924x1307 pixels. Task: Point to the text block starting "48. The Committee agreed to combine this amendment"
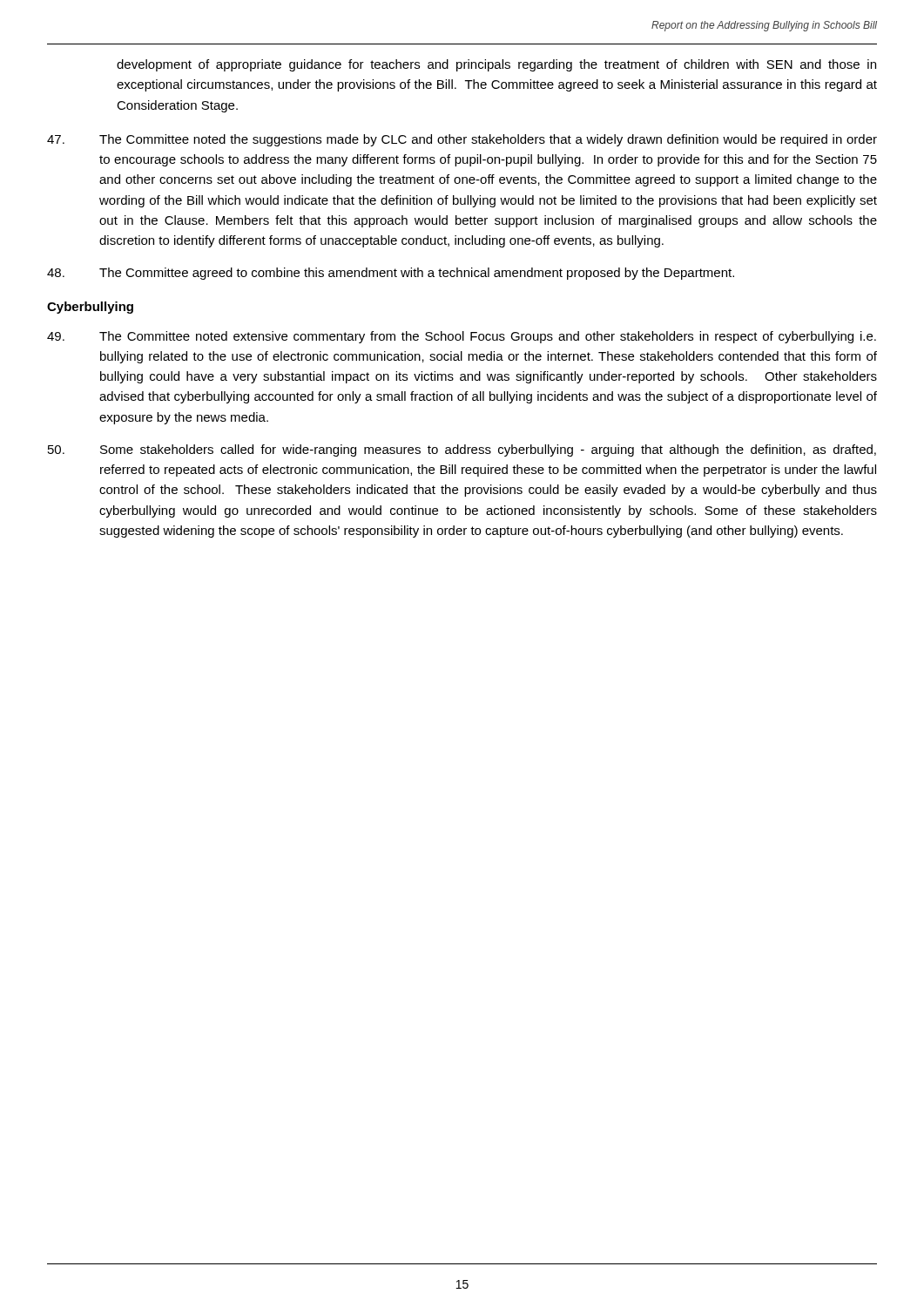pyautogui.click(x=462, y=273)
